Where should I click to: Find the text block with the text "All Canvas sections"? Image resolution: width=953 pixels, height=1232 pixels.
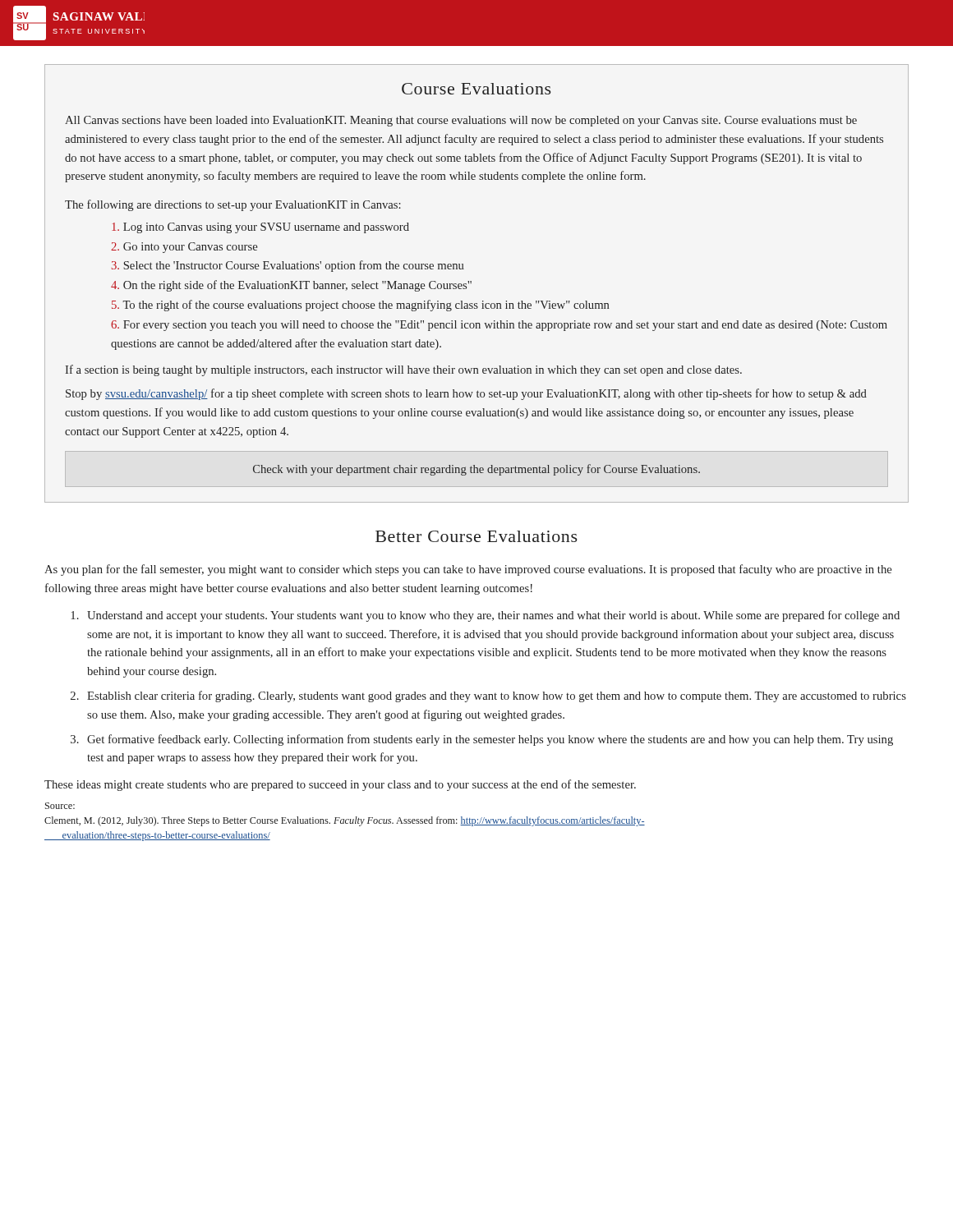[474, 148]
